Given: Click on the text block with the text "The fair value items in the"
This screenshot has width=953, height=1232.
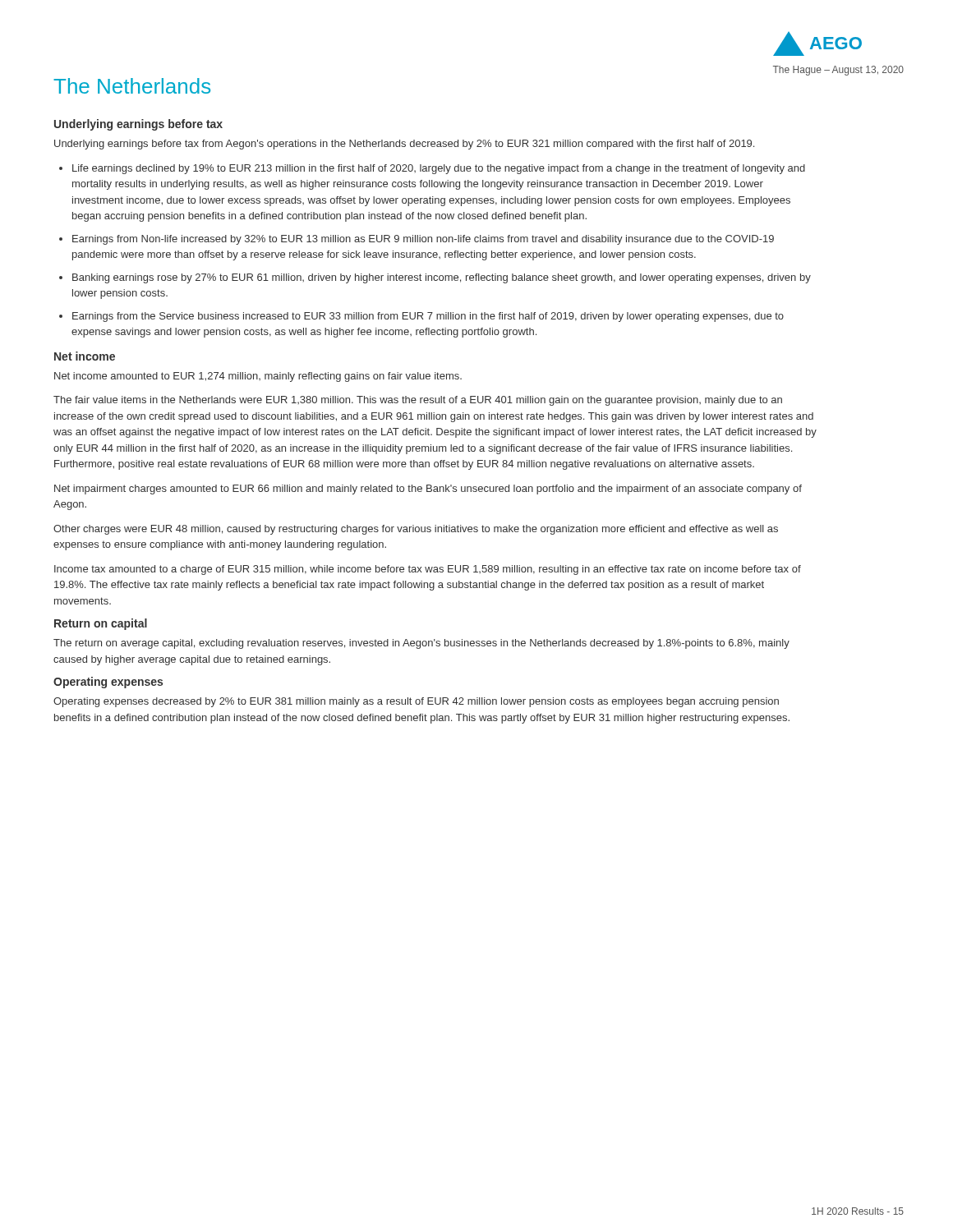Looking at the screenshot, I should pyautogui.click(x=435, y=432).
